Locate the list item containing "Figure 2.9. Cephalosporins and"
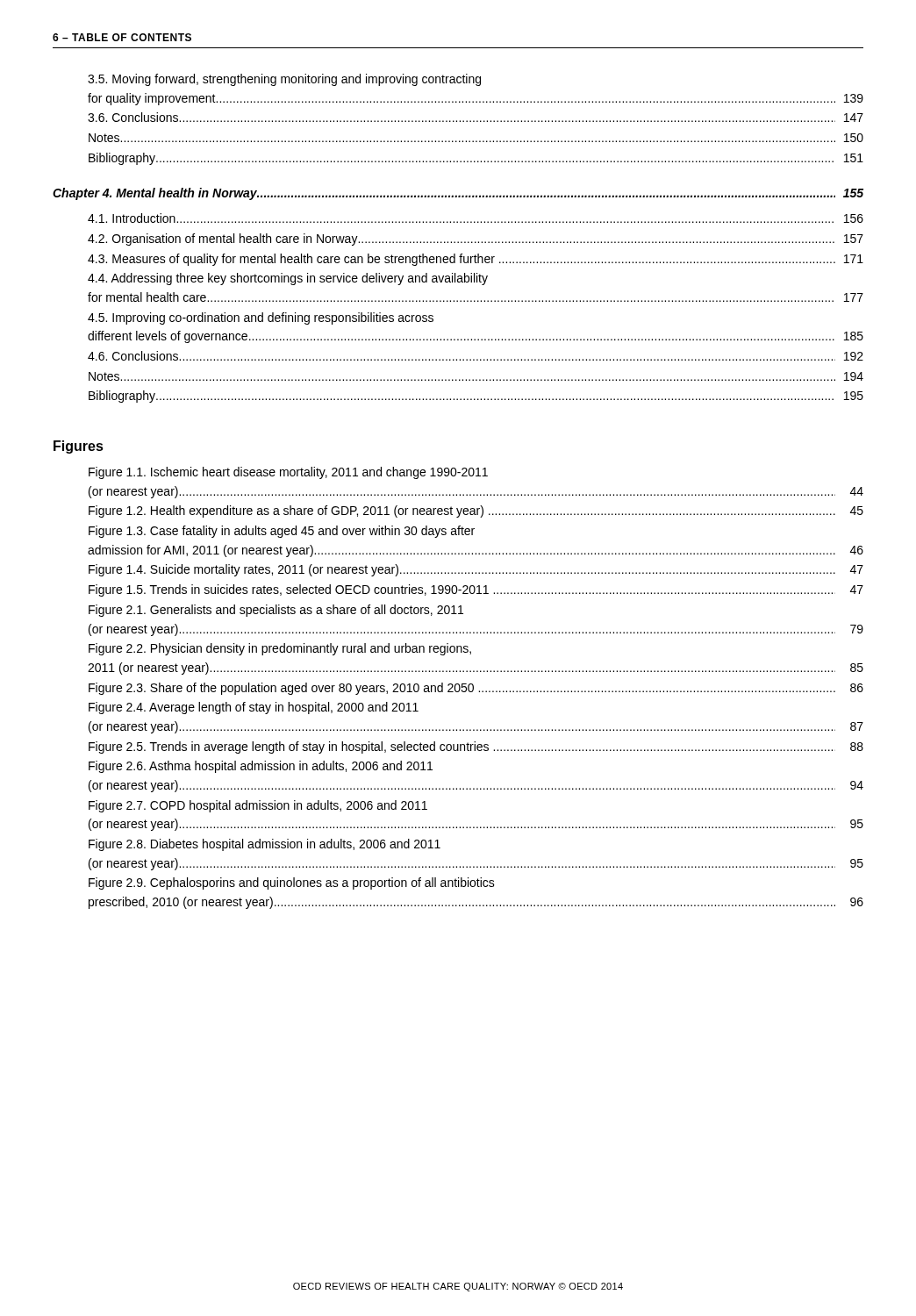The image size is (916, 1316). [x=476, y=895]
